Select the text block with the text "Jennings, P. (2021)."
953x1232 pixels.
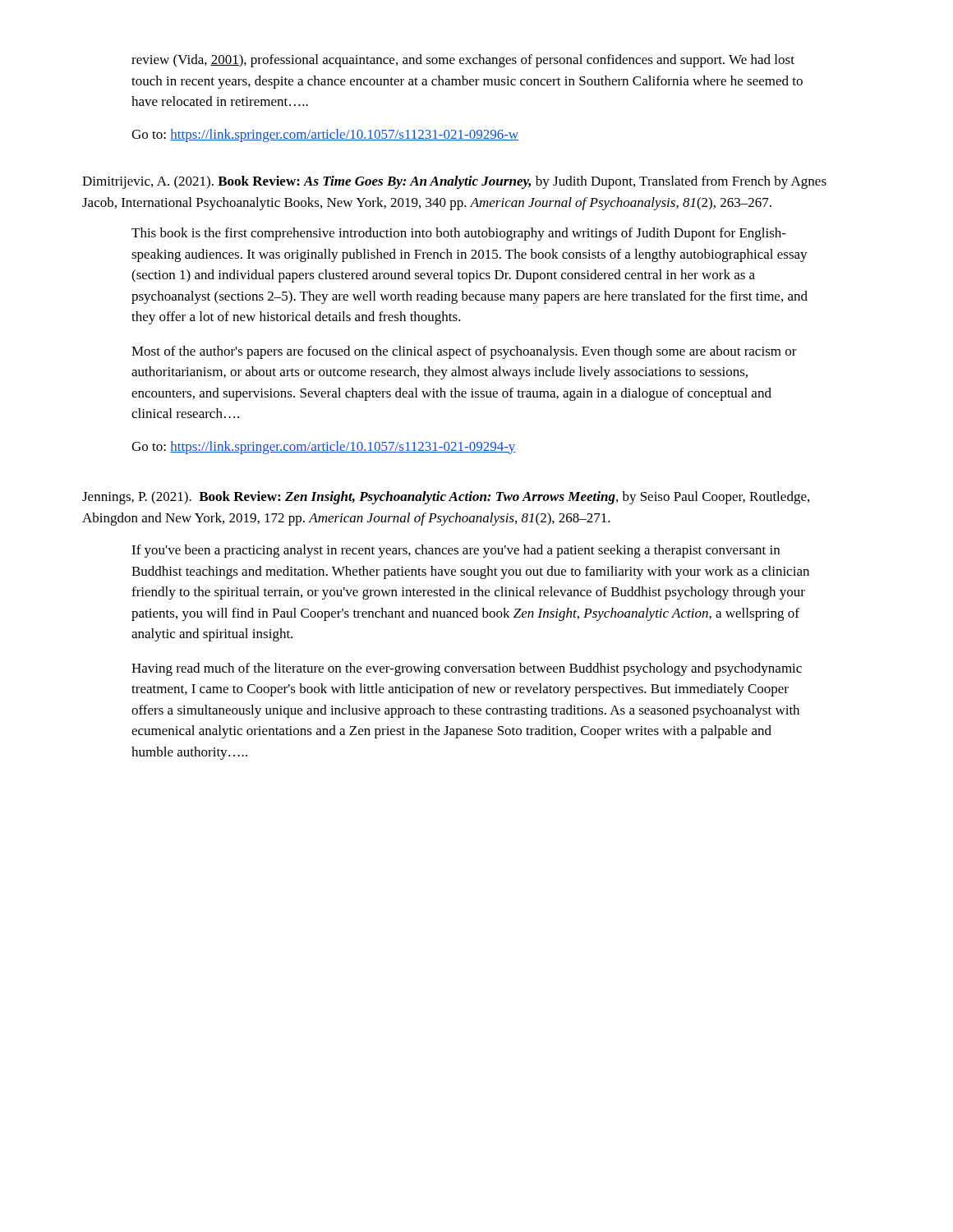pos(464,507)
